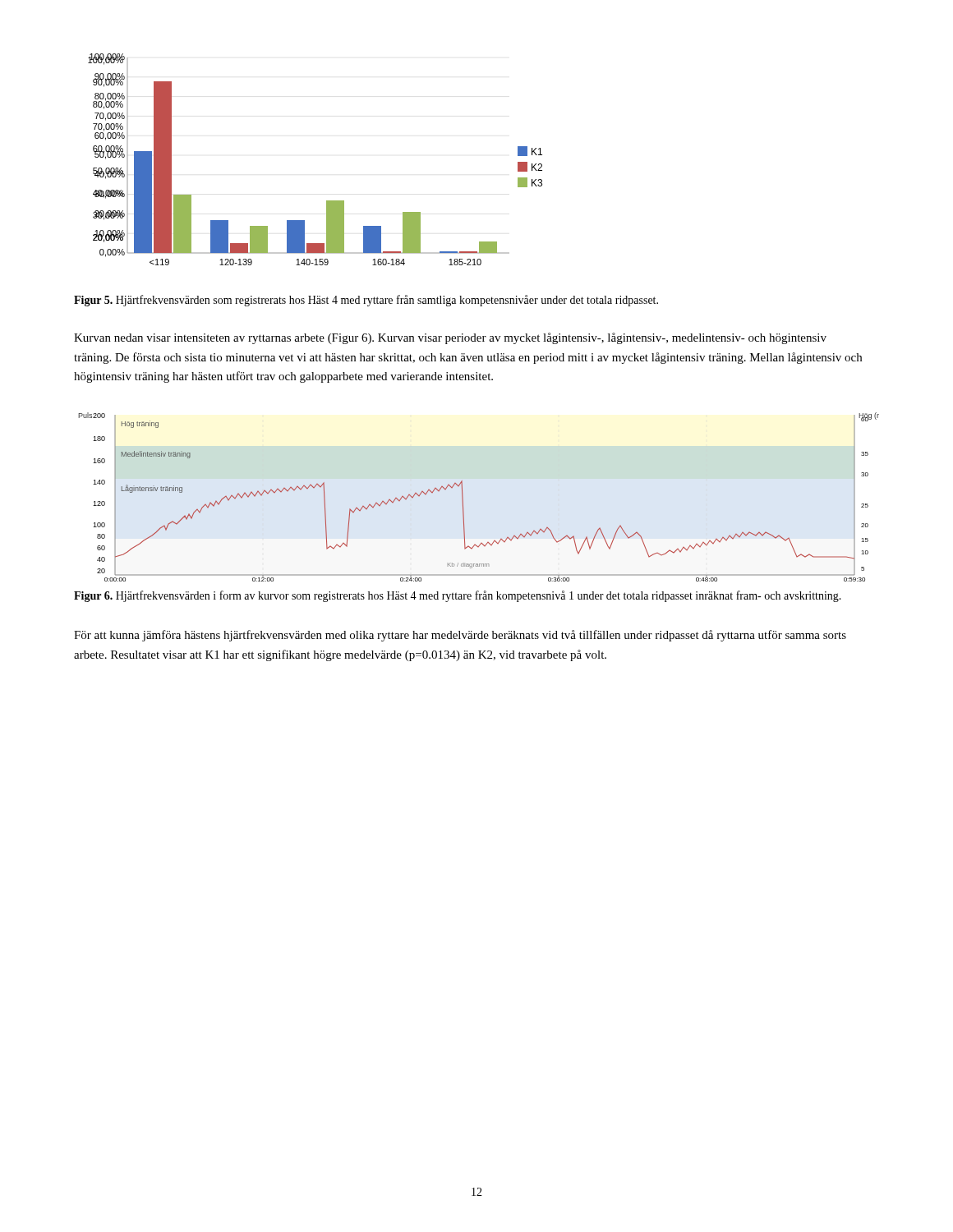
Task: Point to the passage starting "Figur 5. Hjärtfrekvensvärden"
Action: (x=366, y=300)
